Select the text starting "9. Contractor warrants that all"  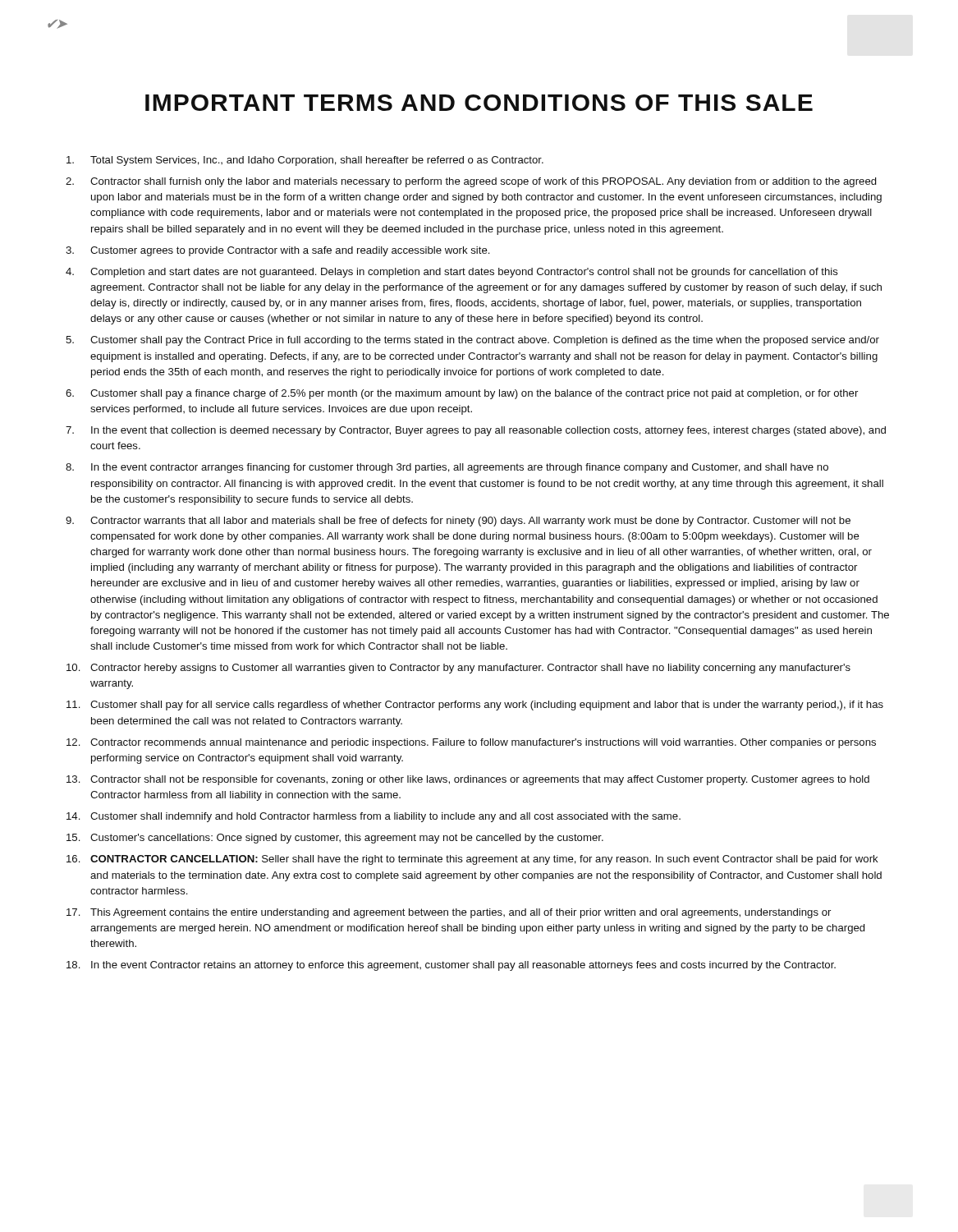[479, 583]
